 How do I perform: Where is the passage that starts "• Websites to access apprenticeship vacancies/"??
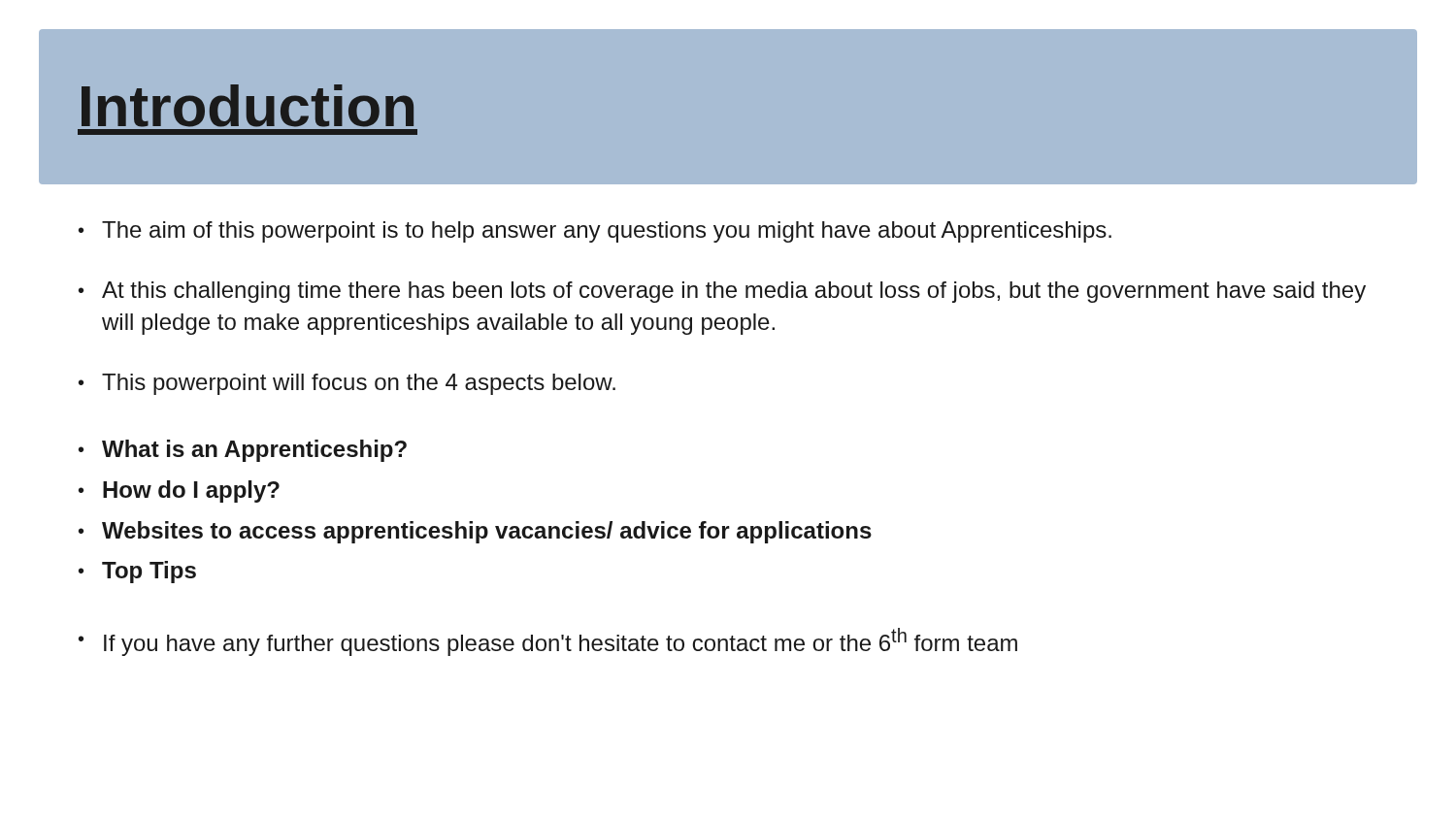click(475, 530)
